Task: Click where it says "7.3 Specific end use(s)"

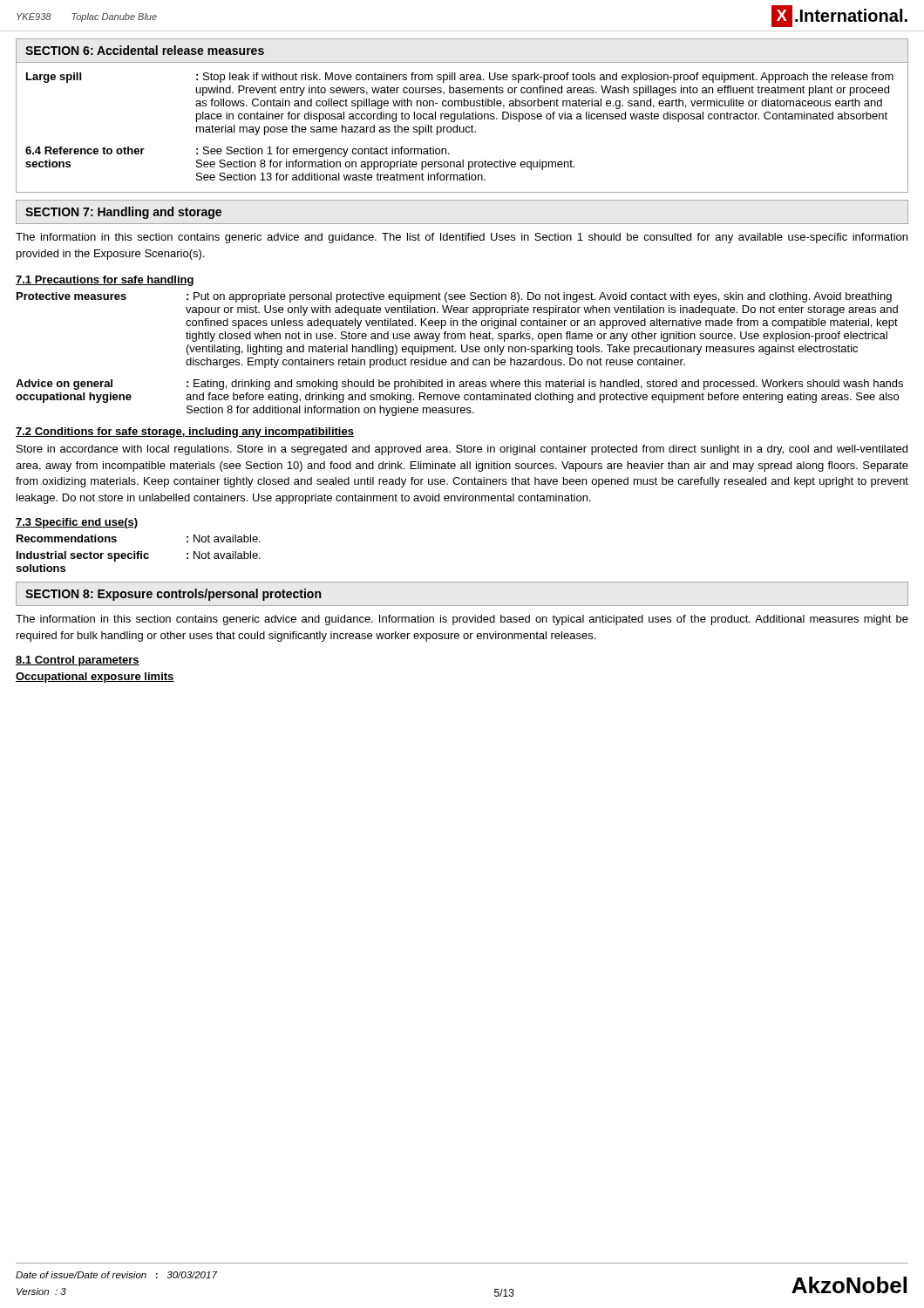Action: 77,522
